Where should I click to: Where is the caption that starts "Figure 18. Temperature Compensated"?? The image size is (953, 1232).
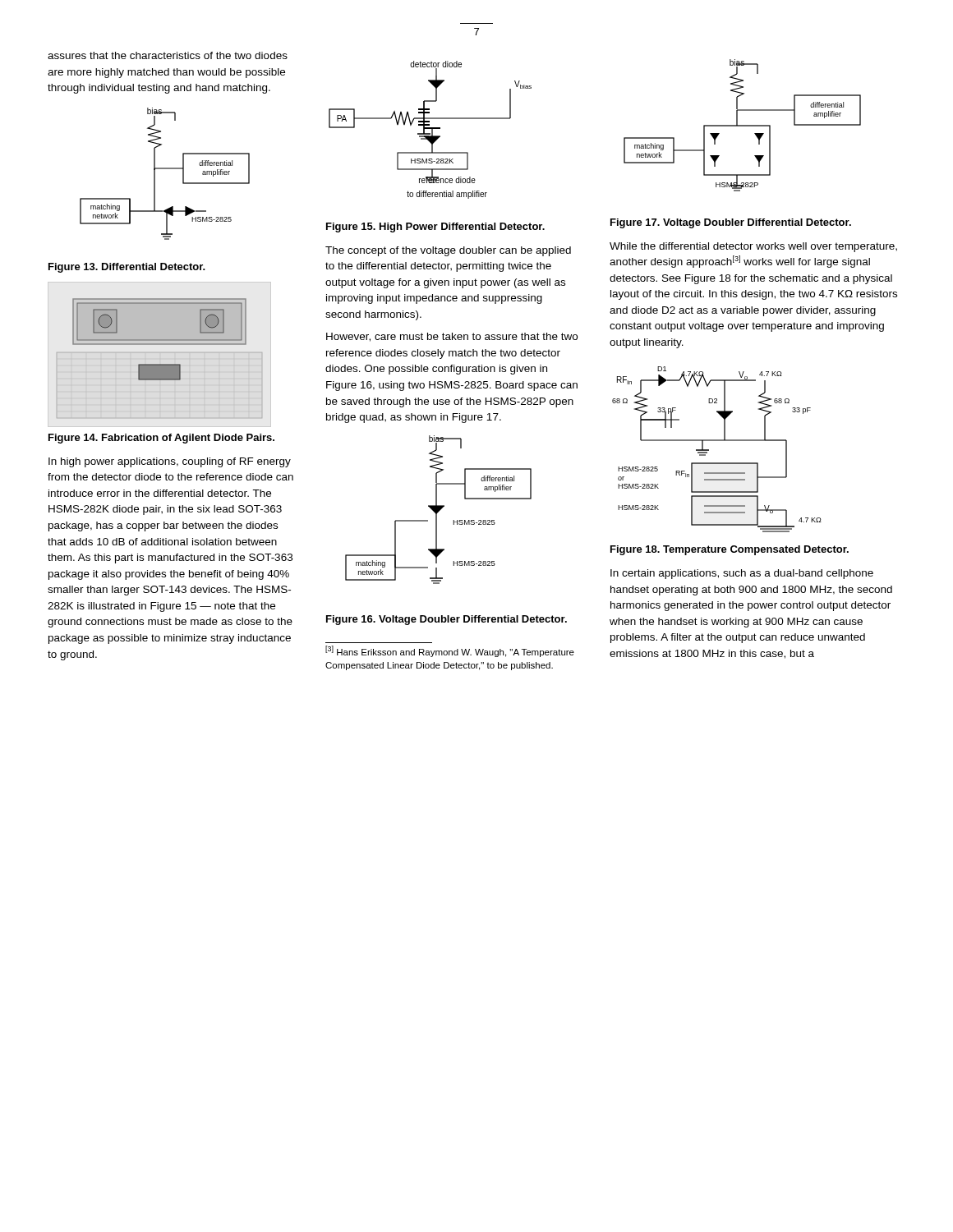[x=729, y=549]
